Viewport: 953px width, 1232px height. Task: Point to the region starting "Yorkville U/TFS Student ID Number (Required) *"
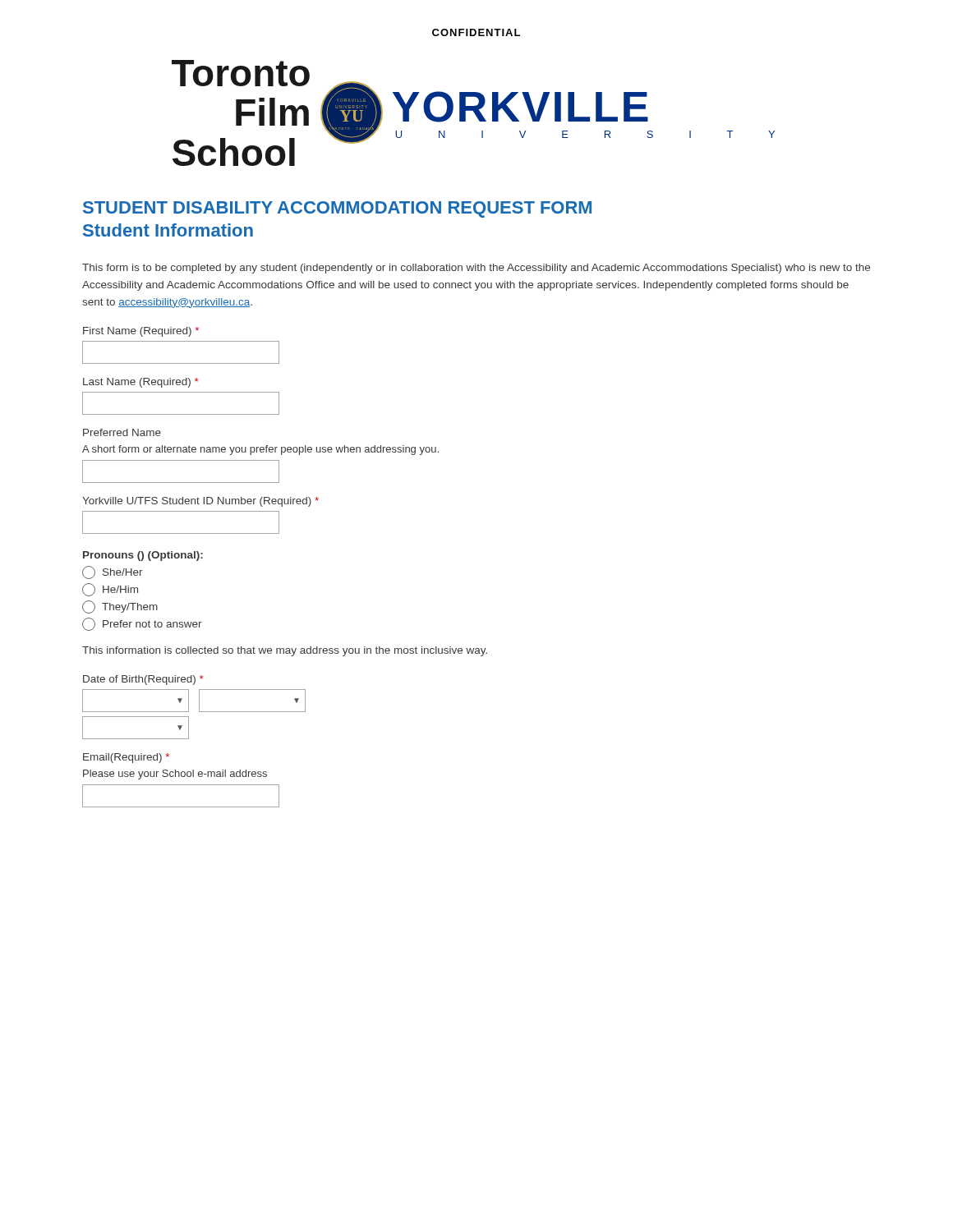(201, 500)
